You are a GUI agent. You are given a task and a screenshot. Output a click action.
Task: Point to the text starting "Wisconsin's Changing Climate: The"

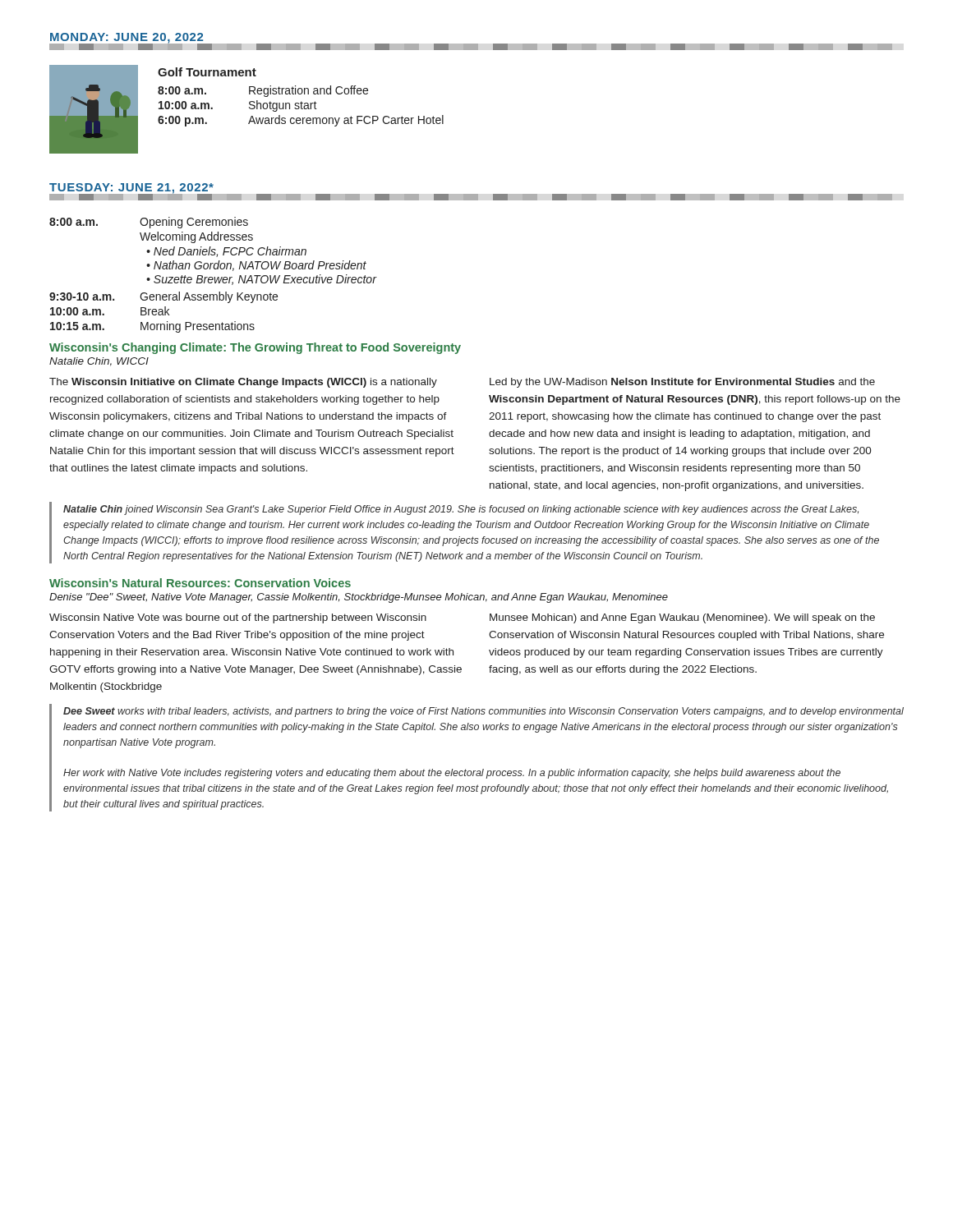pos(255,347)
